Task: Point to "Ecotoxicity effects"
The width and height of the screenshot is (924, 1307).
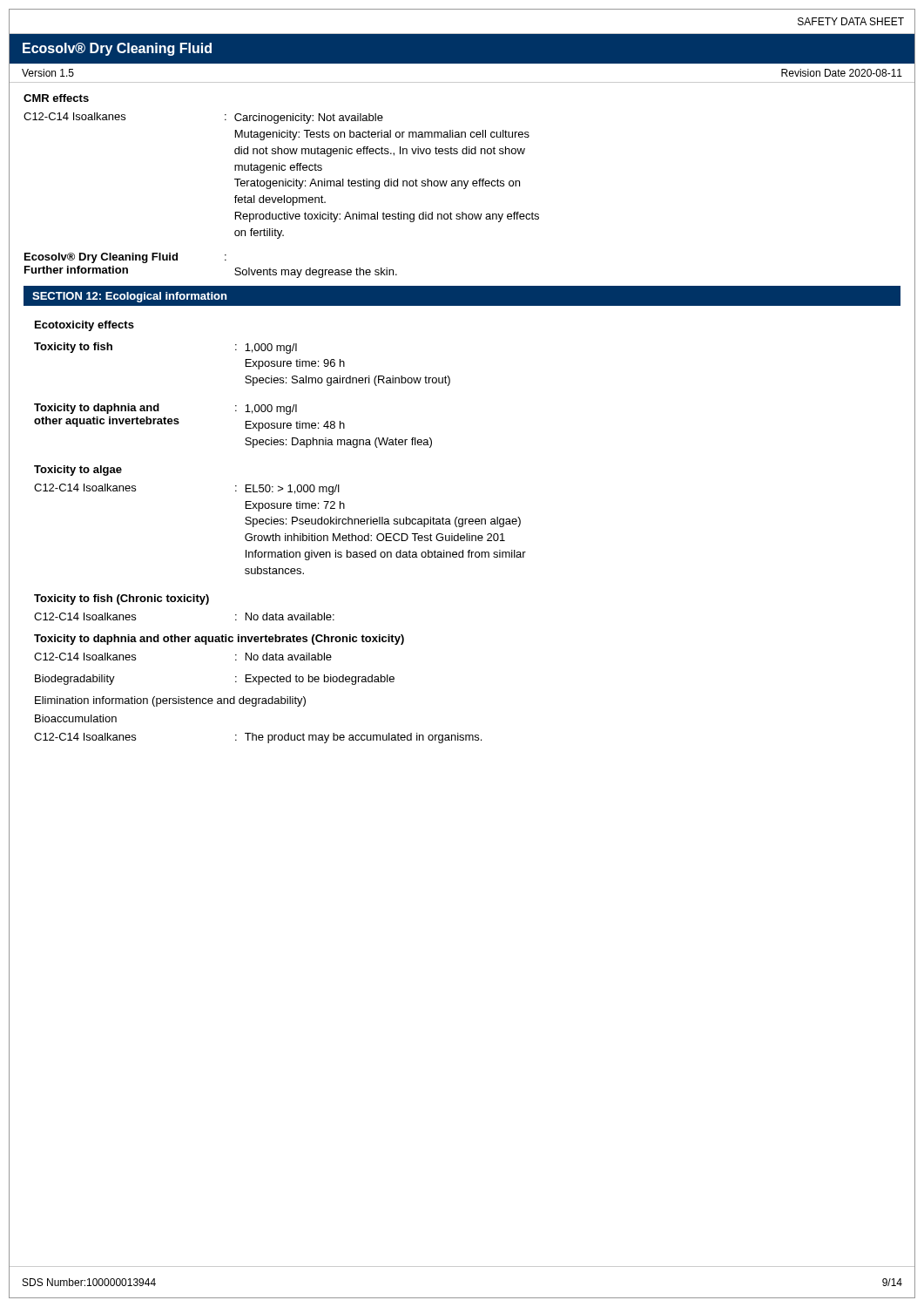Action: click(x=84, y=324)
